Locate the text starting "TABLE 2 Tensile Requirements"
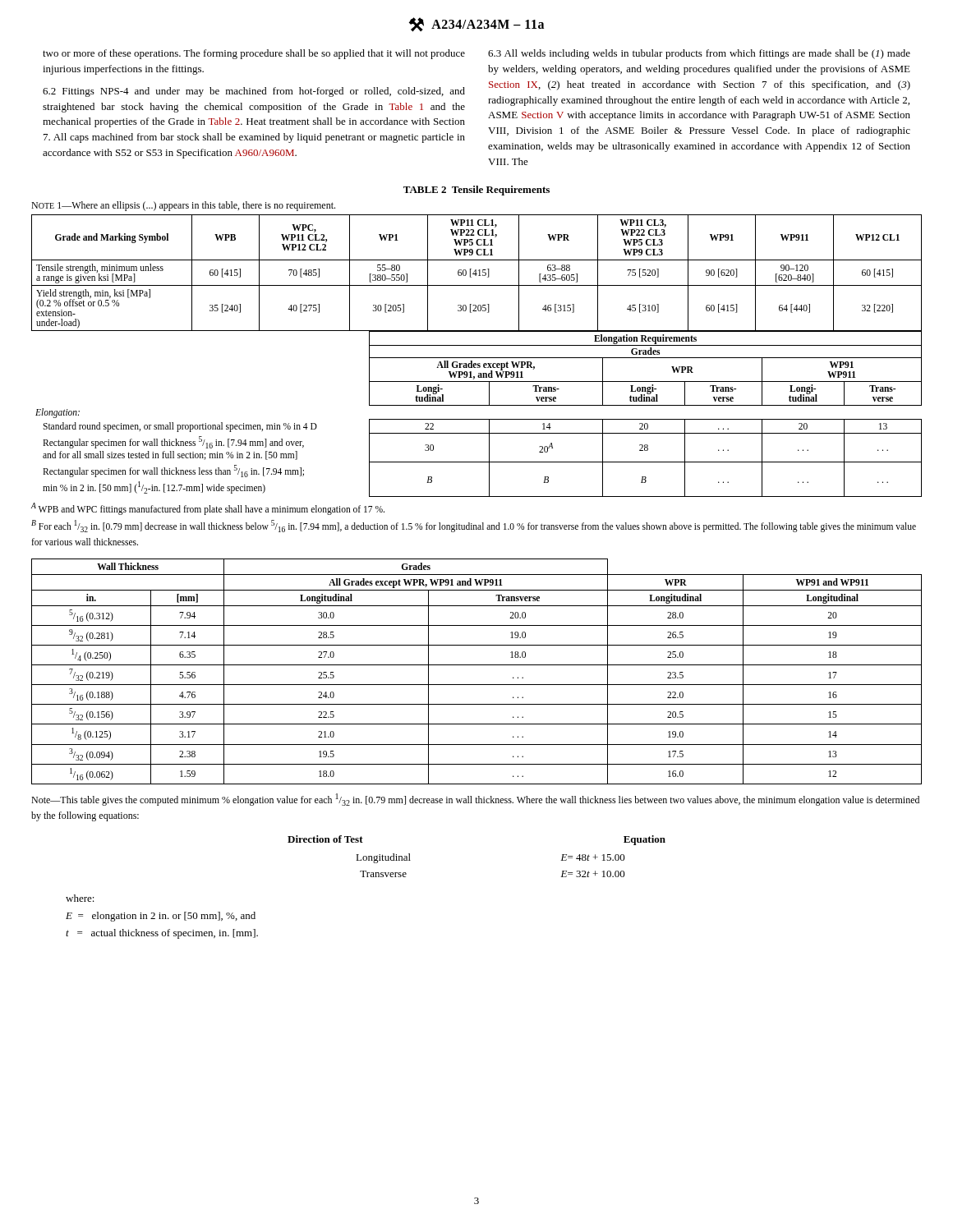Screen dimensions: 1232x953 (x=476, y=189)
